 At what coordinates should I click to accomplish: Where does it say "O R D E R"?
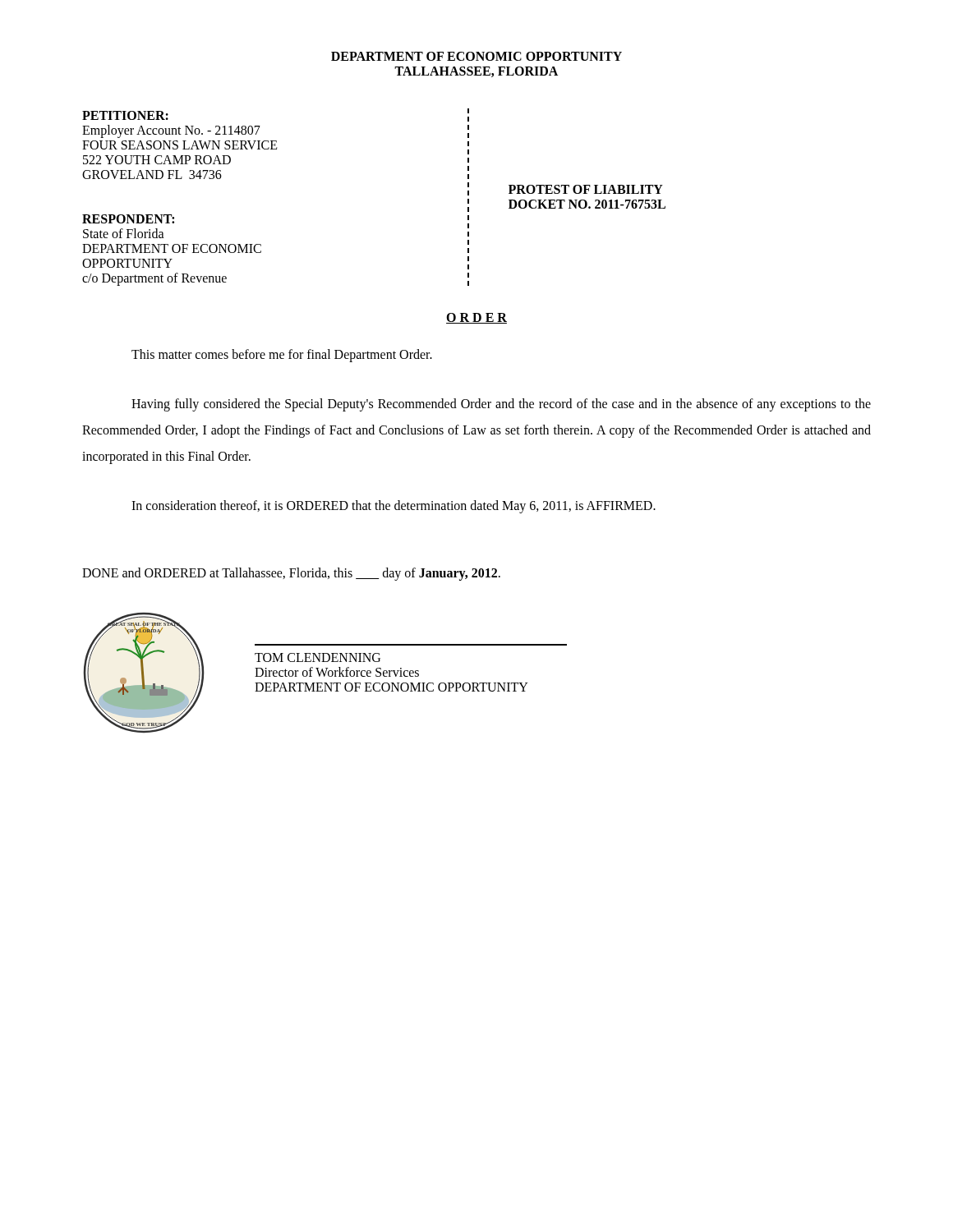[x=476, y=317]
